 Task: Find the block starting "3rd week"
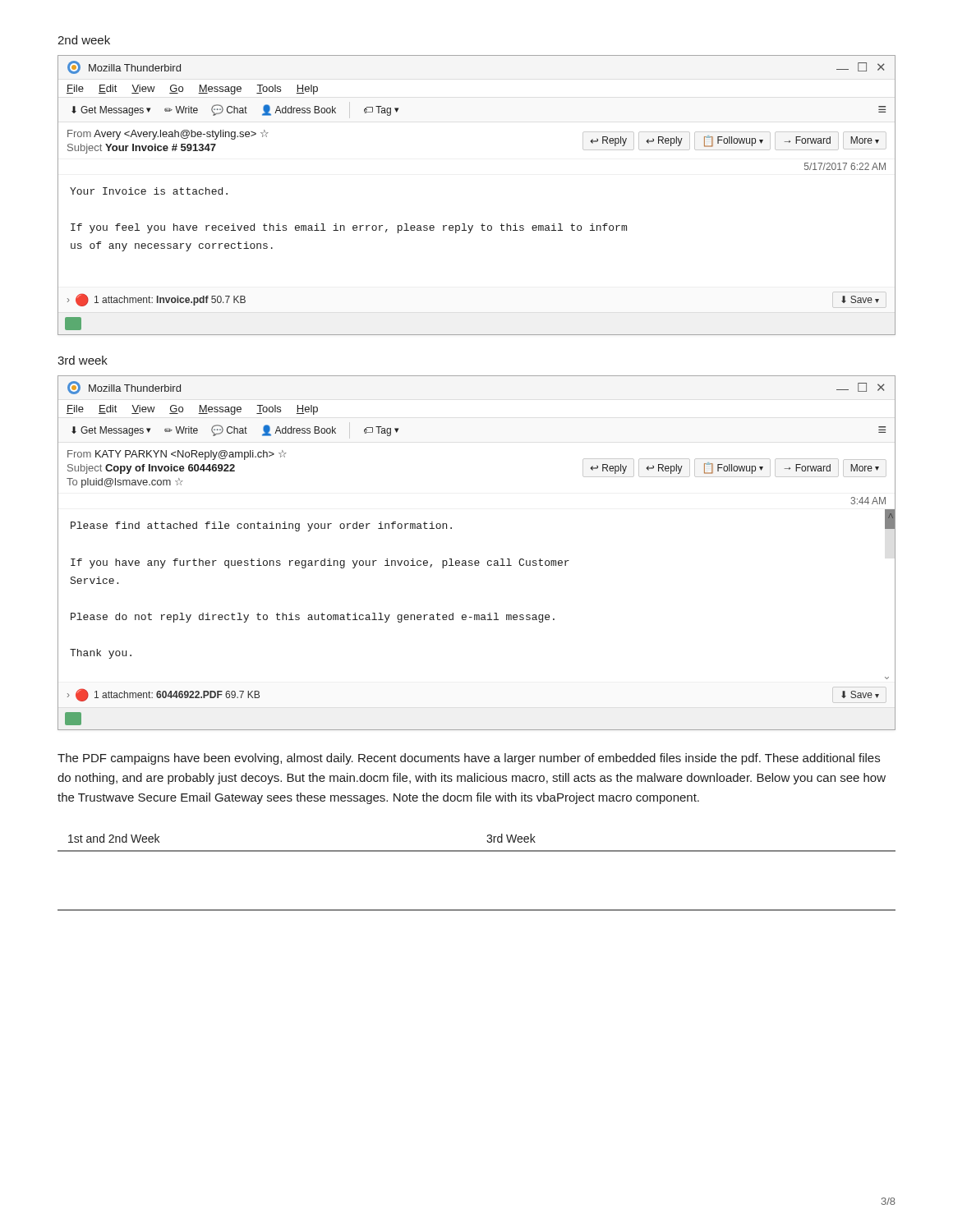click(82, 360)
